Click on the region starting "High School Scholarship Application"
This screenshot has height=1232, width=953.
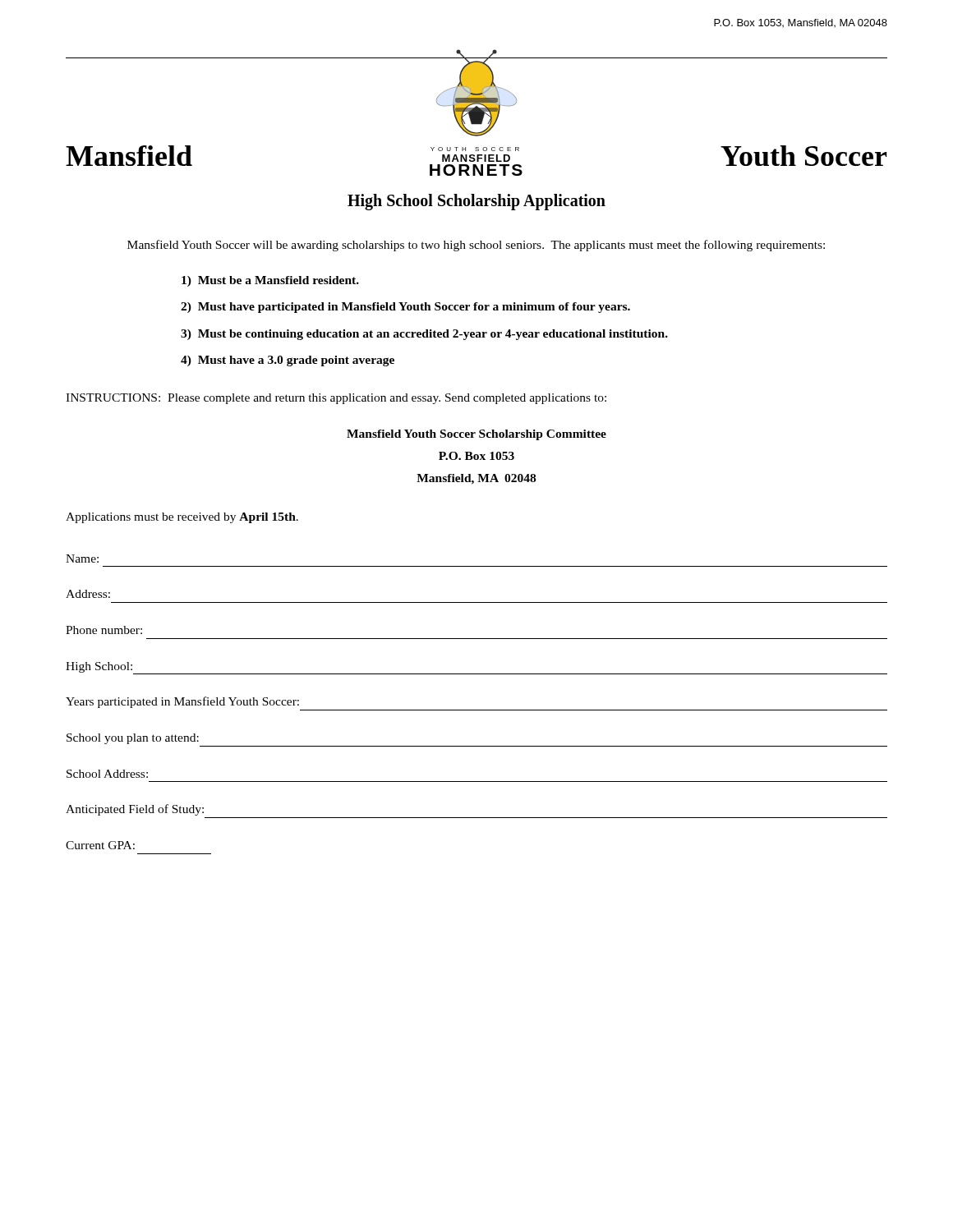click(476, 200)
